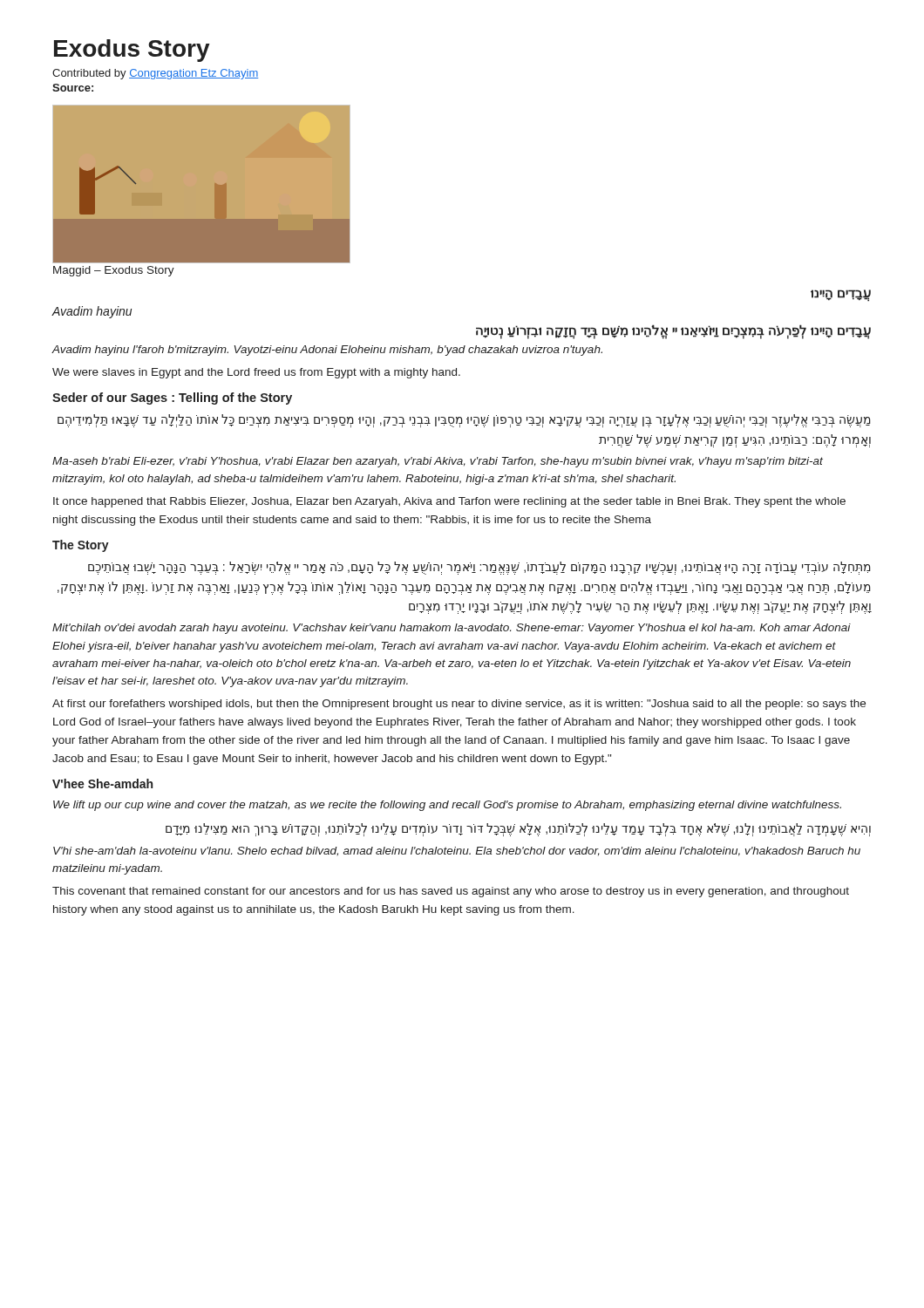Locate the block of text that opens with "Ma-aseh b'rabi Eli-ezer, v'rabi Y'hoshua, v'rabi Elazar"
This screenshot has height=1308, width=924.
tap(437, 470)
